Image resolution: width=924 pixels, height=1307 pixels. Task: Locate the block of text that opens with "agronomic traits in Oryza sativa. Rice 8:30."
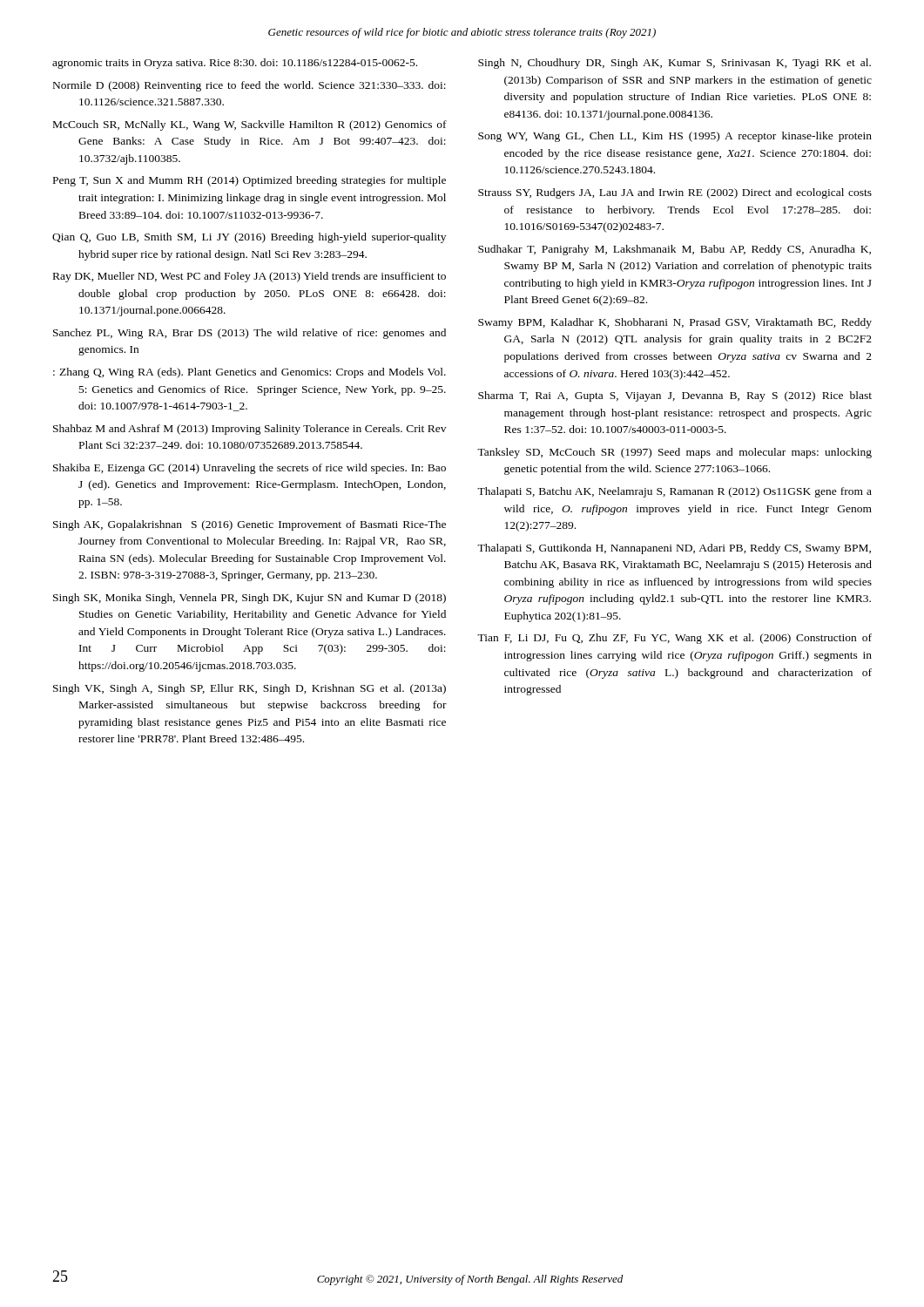[x=249, y=63]
